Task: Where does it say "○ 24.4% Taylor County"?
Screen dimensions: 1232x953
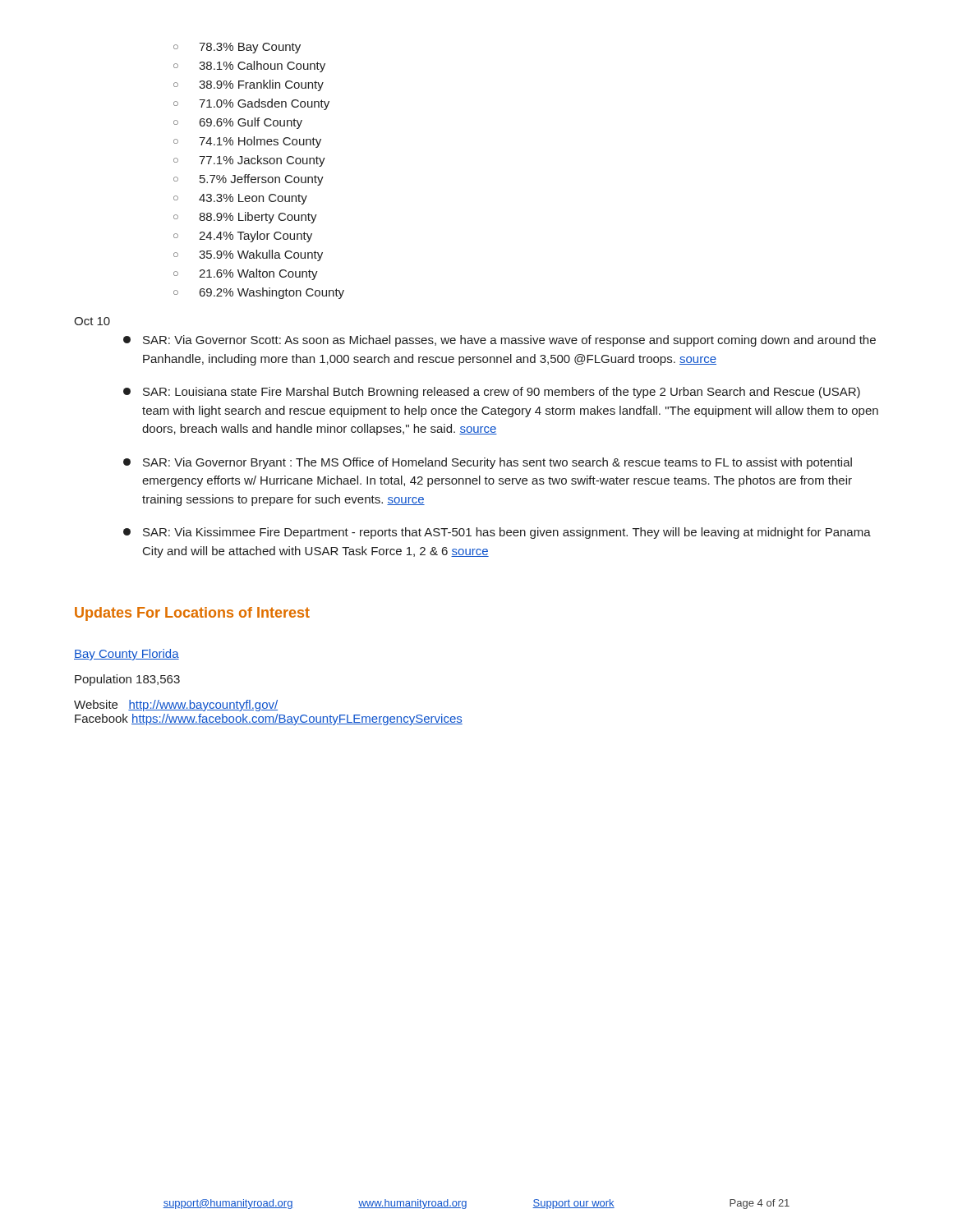Action: coord(242,235)
